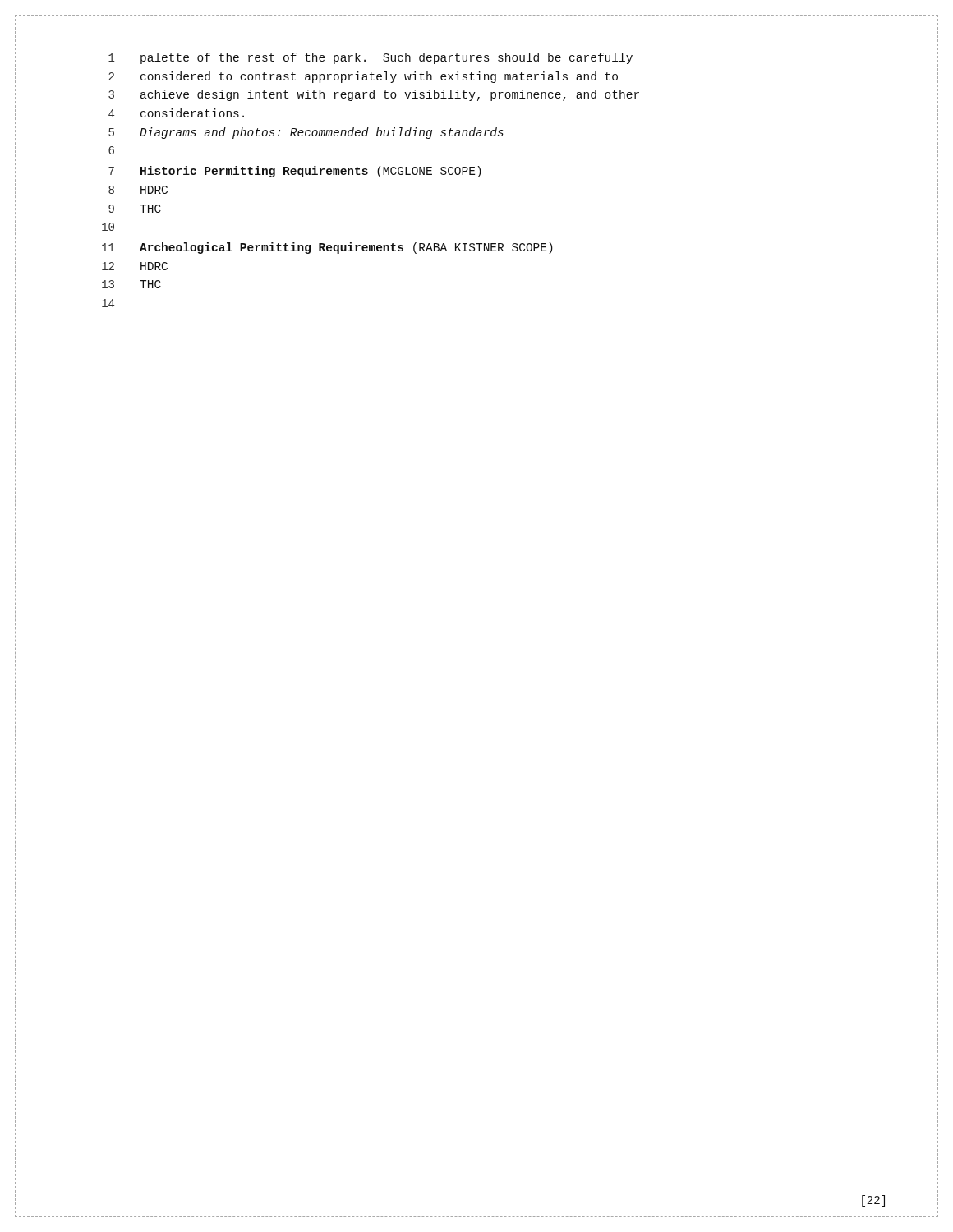The height and width of the screenshot is (1232, 953).
Task: Where does it say "12 HDRC"?
Action: click(149, 266)
